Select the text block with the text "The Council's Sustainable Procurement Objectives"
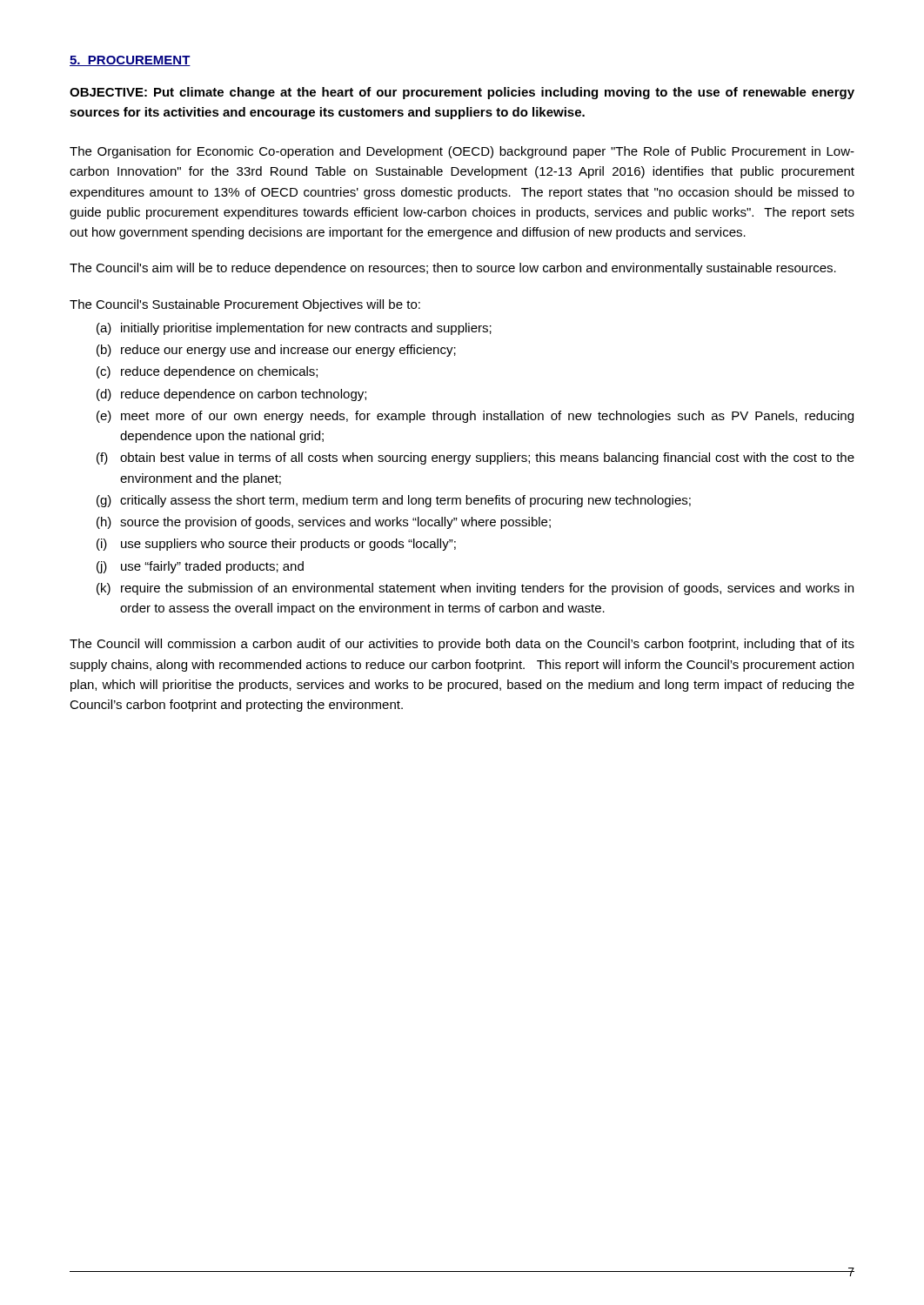Image resolution: width=924 pixels, height=1305 pixels. pyautogui.click(x=245, y=304)
